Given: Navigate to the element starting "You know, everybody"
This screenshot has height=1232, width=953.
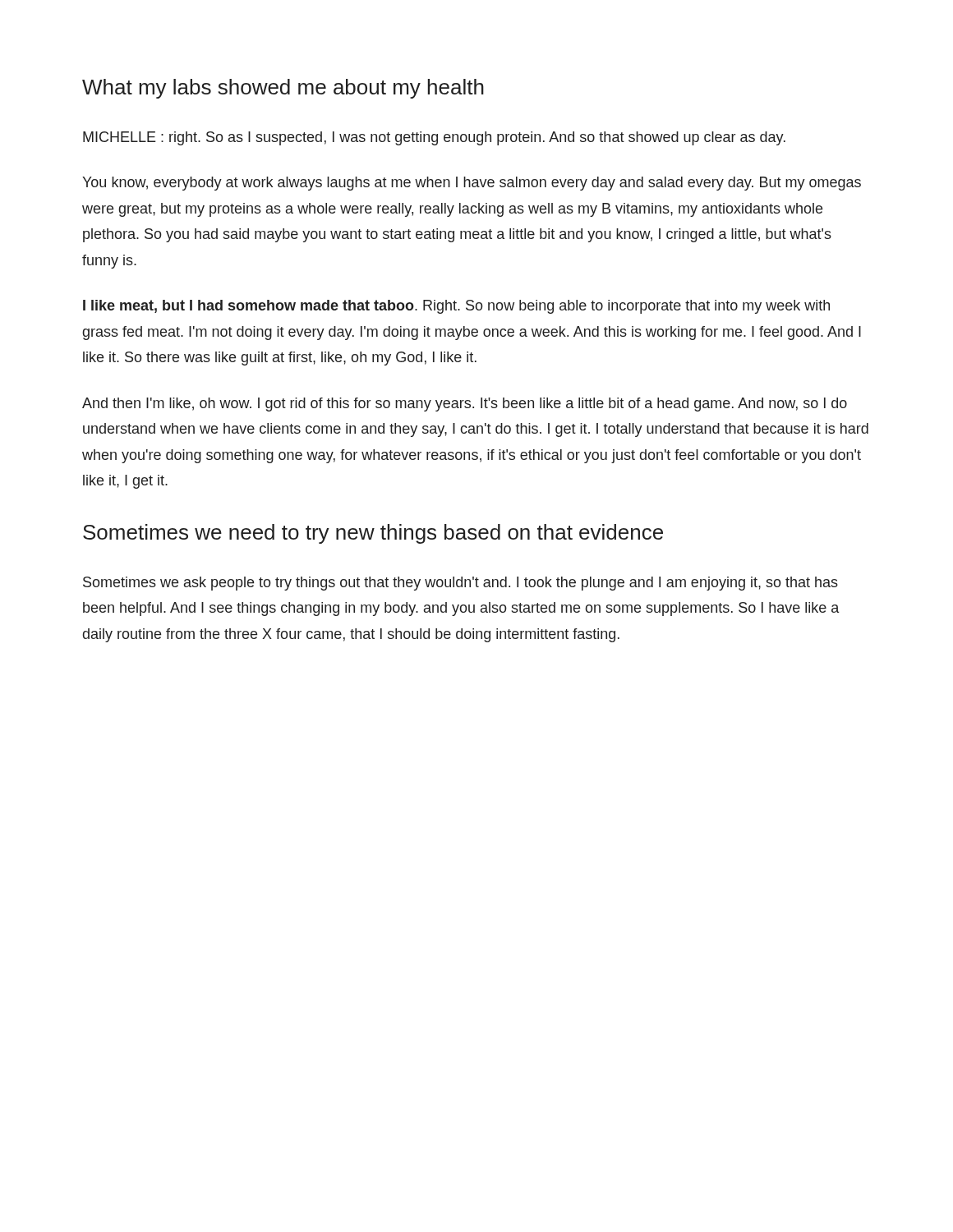Looking at the screenshot, I should [x=472, y=221].
